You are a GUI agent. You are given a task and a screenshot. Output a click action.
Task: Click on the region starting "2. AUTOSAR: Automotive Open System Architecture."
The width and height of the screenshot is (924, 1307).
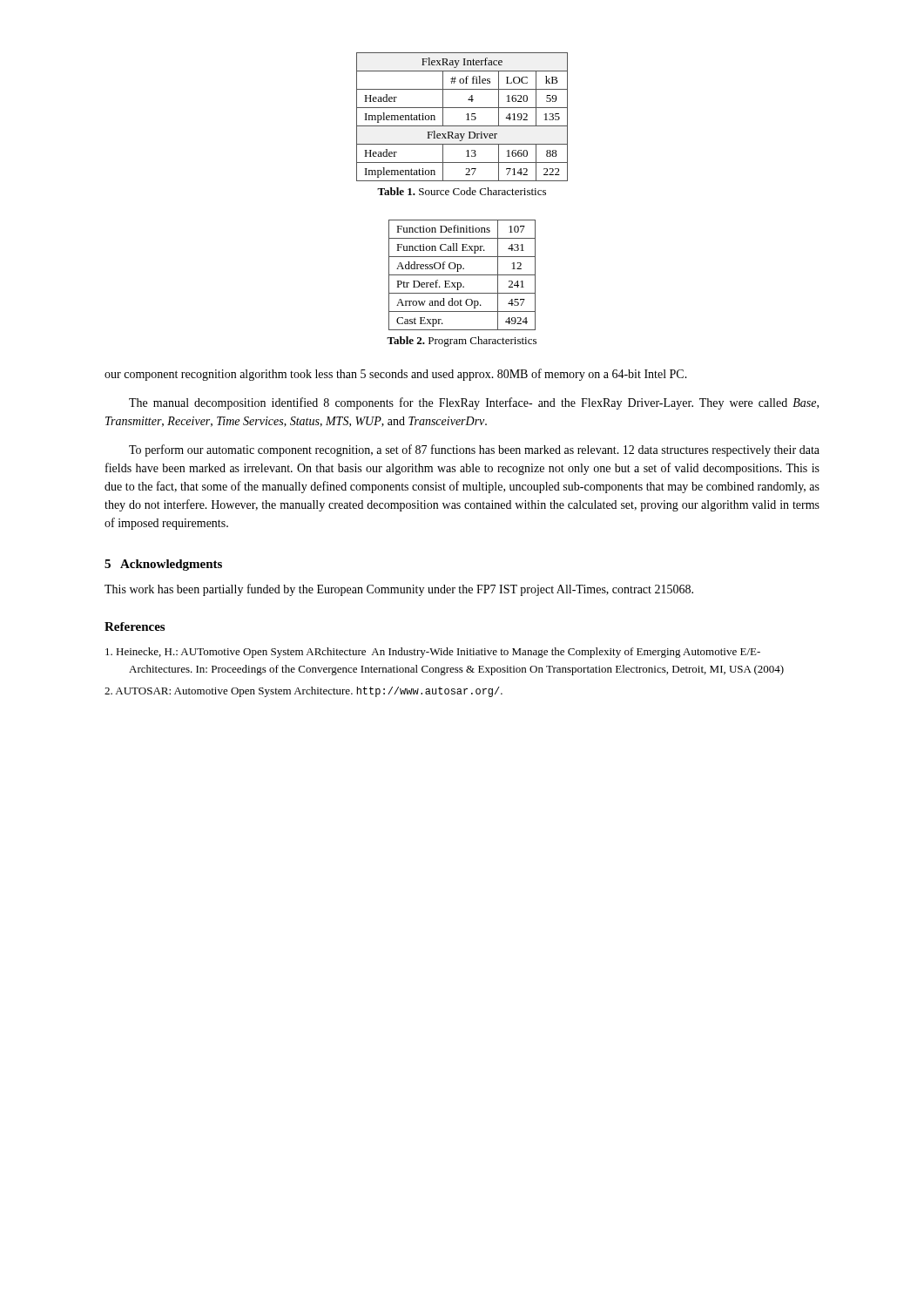(304, 691)
